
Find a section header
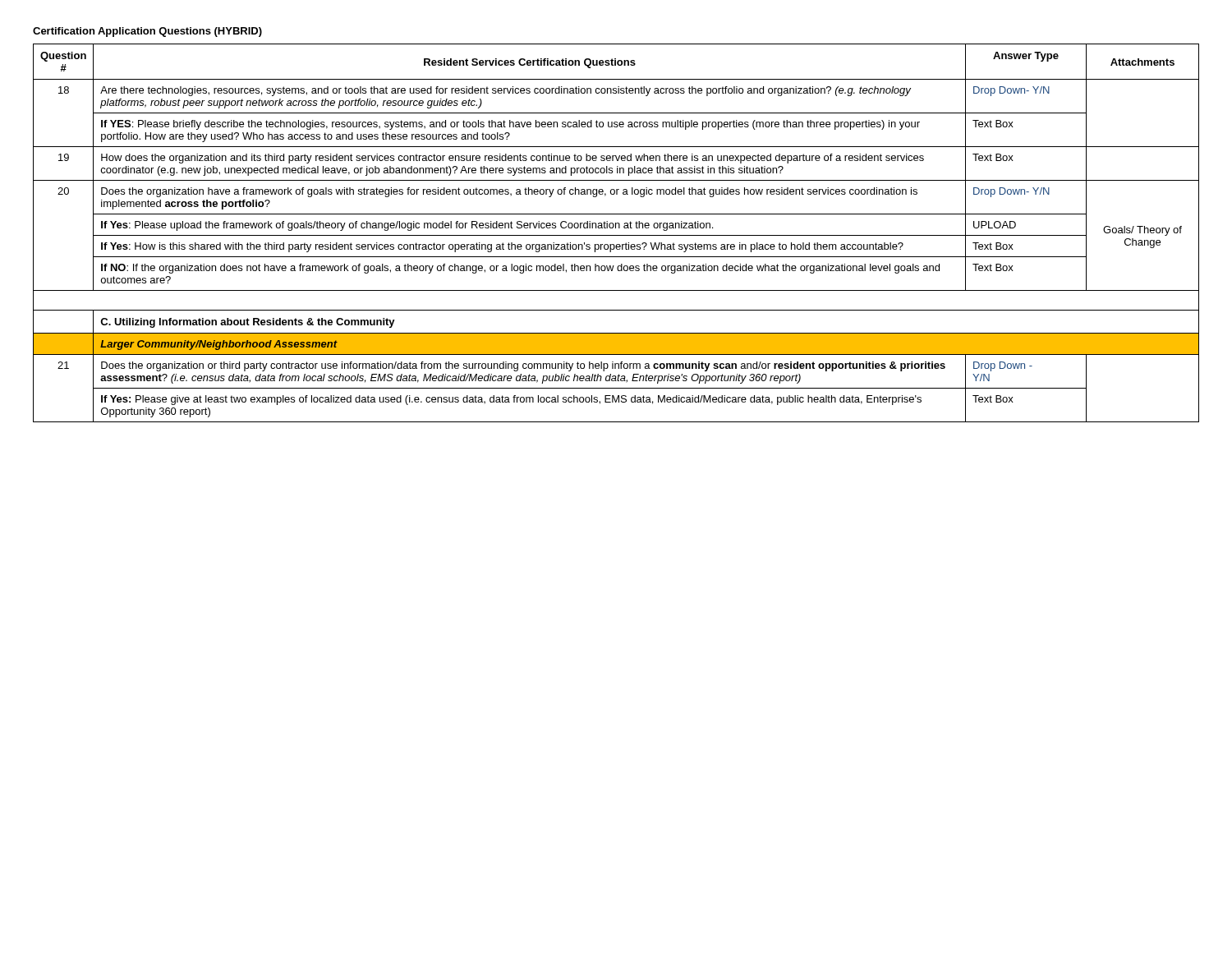pyautogui.click(x=147, y=31)
